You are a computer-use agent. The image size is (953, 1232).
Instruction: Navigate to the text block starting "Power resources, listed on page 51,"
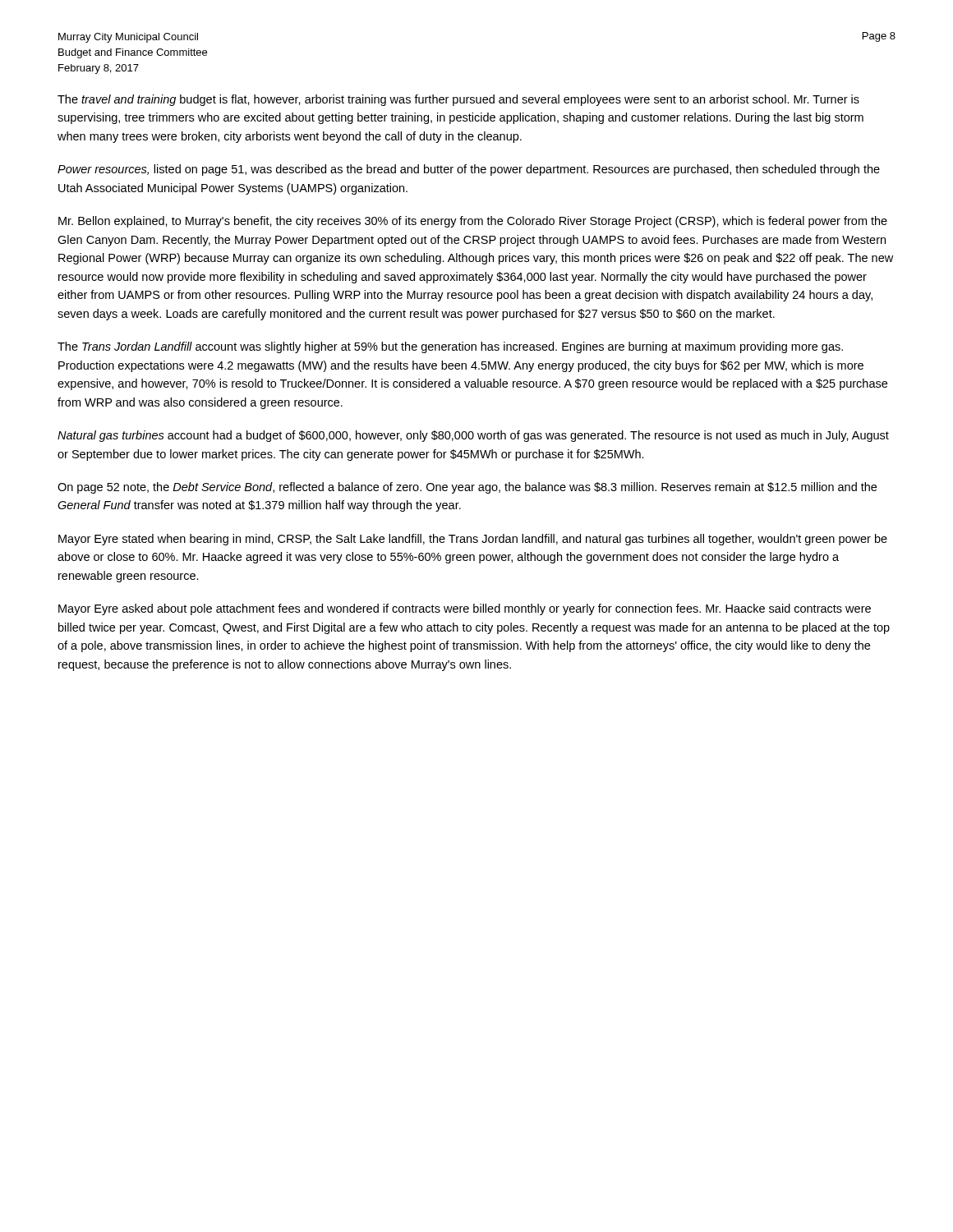(469, 179)
